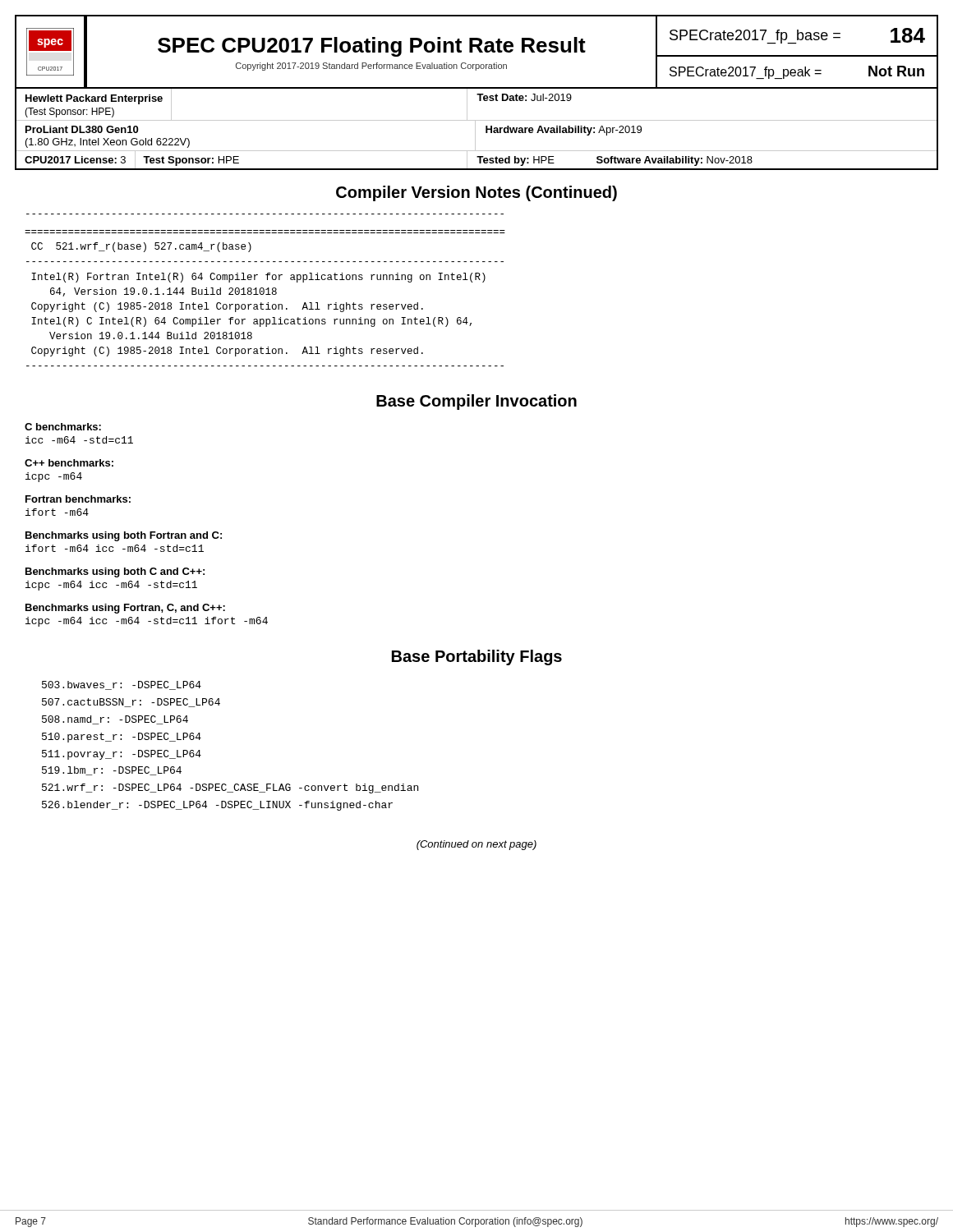Screen dimensions: 1232x953
Task: Where is the passage that starts "============================================================================== CC 521.wrf_r(base) 527.cam4_r(base) ------------------------------------------------------------------------------ Intel(R) Fortran"?
Action: point(476,291)
